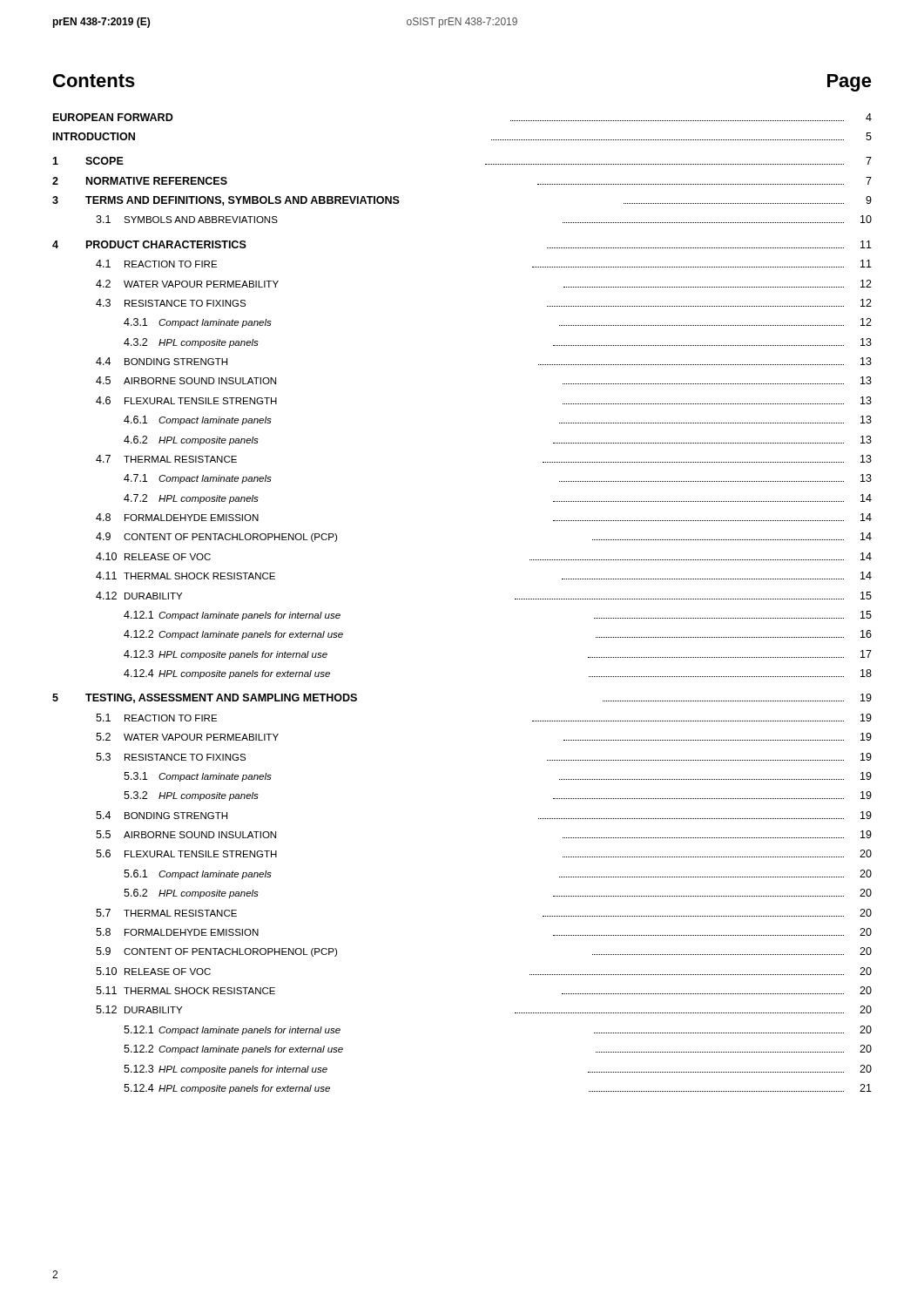The image size is (924, 1307).
Task: Navigate to the text starting "4.10 Release of VOC"
Action: [x=154, y=556]
